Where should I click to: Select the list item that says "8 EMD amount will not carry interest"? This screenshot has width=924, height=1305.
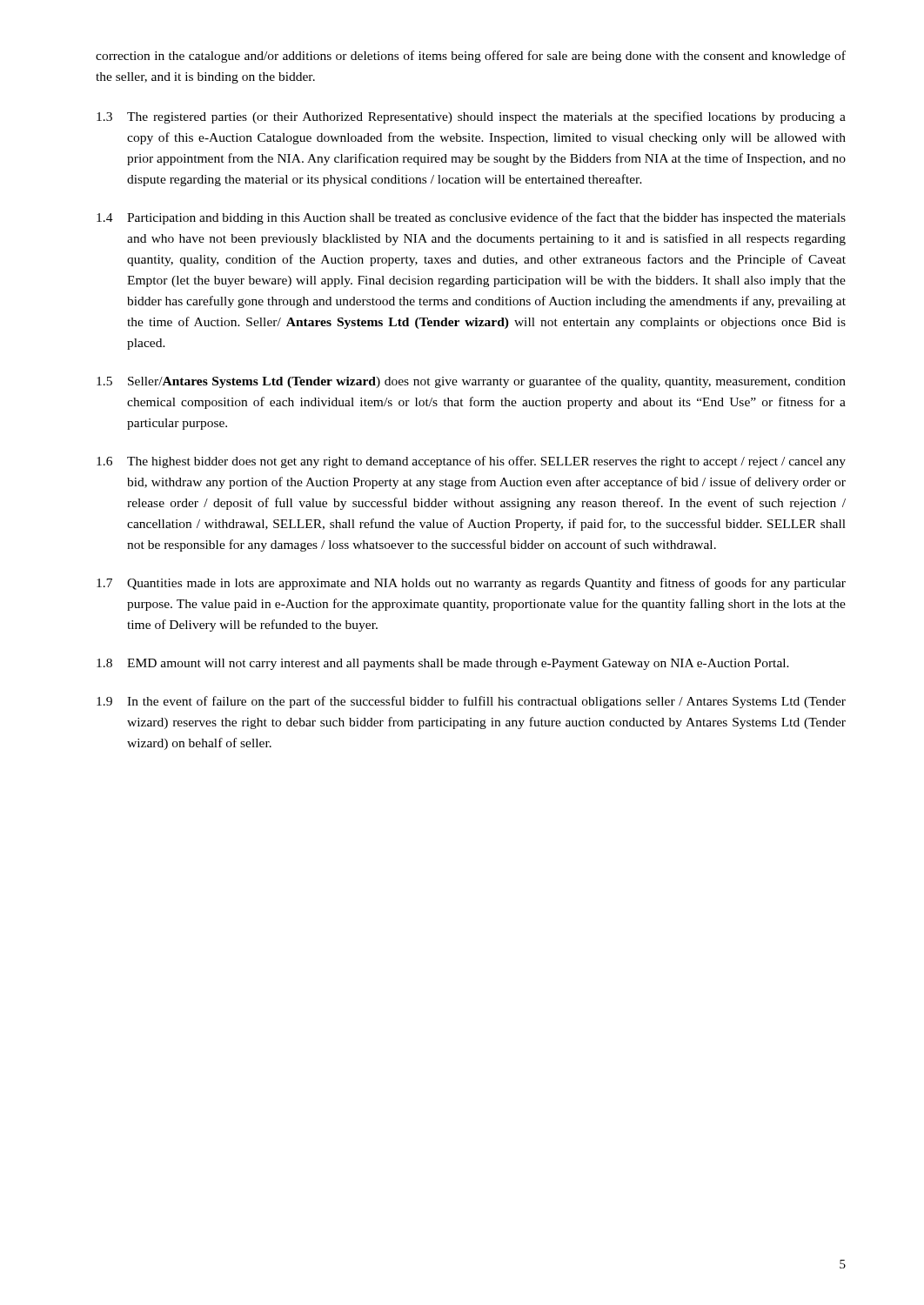click(x=471, y=663)
